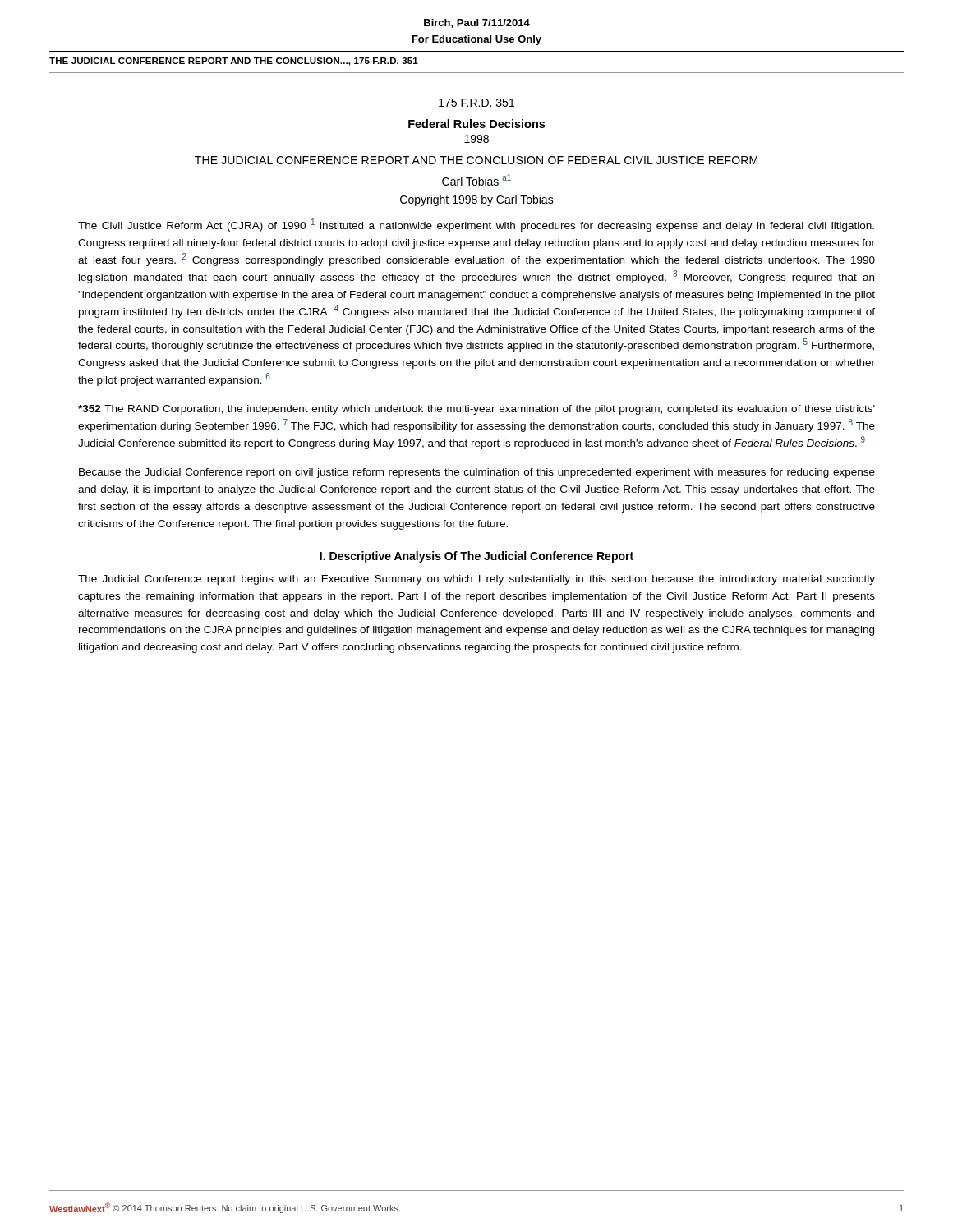Viewport: 953px width, 1232px height.
Task: Select the text containing "Copyright 1998 by Carl Tobias"
Action: tap(476, 200)
